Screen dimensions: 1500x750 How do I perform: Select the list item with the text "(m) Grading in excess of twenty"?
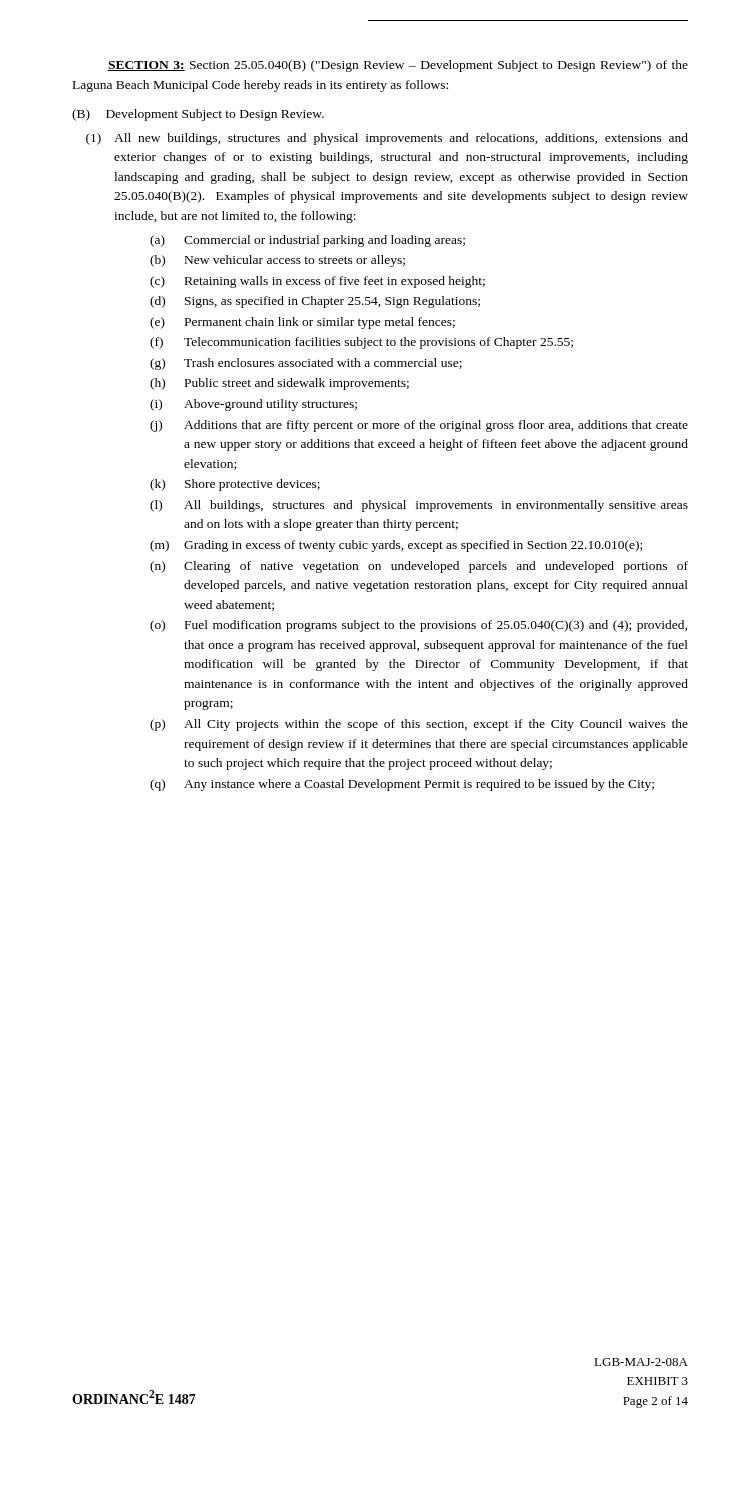pos(397,545)
